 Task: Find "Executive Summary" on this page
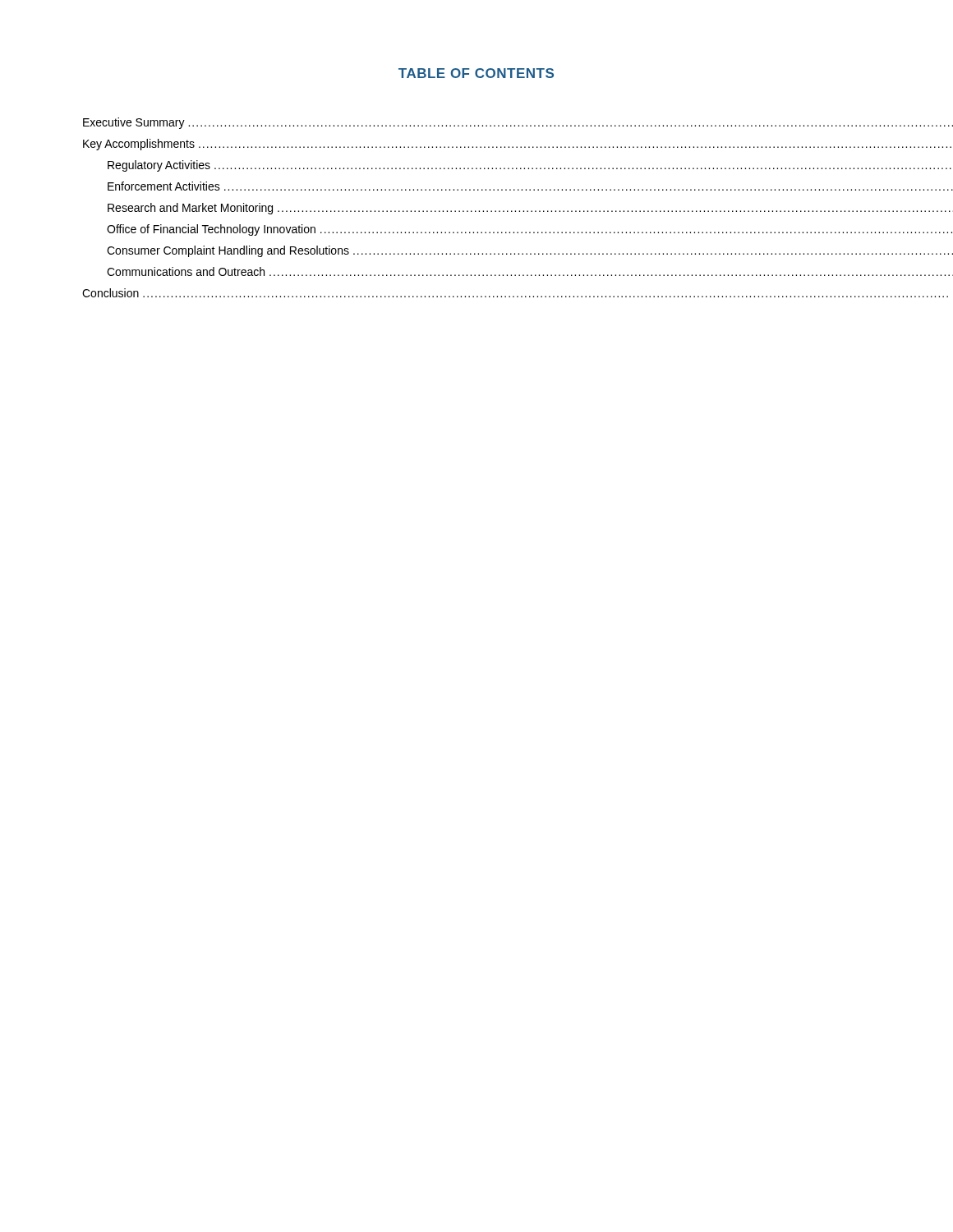point(476,122)
